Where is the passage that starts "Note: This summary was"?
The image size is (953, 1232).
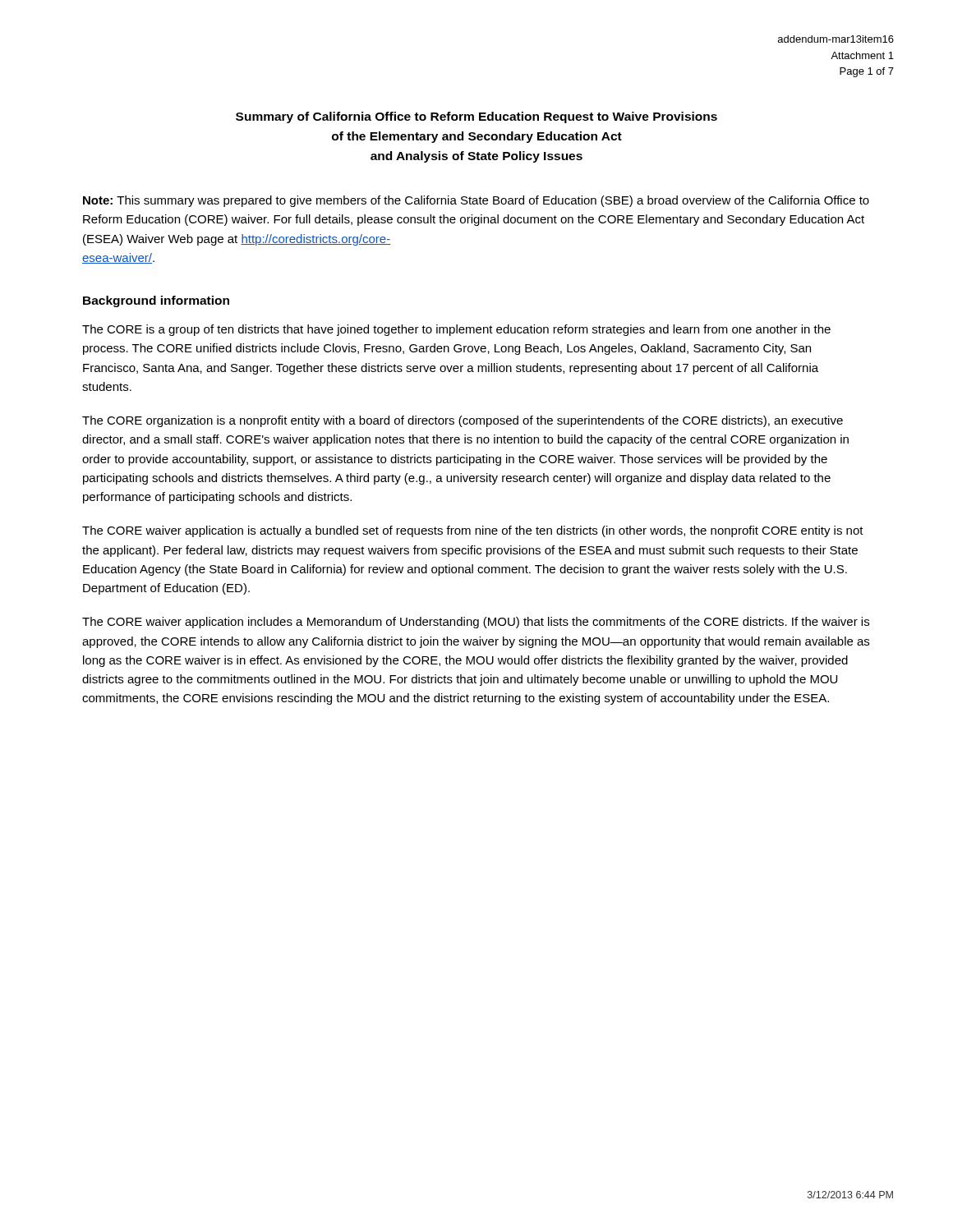(x=476, y=229)
